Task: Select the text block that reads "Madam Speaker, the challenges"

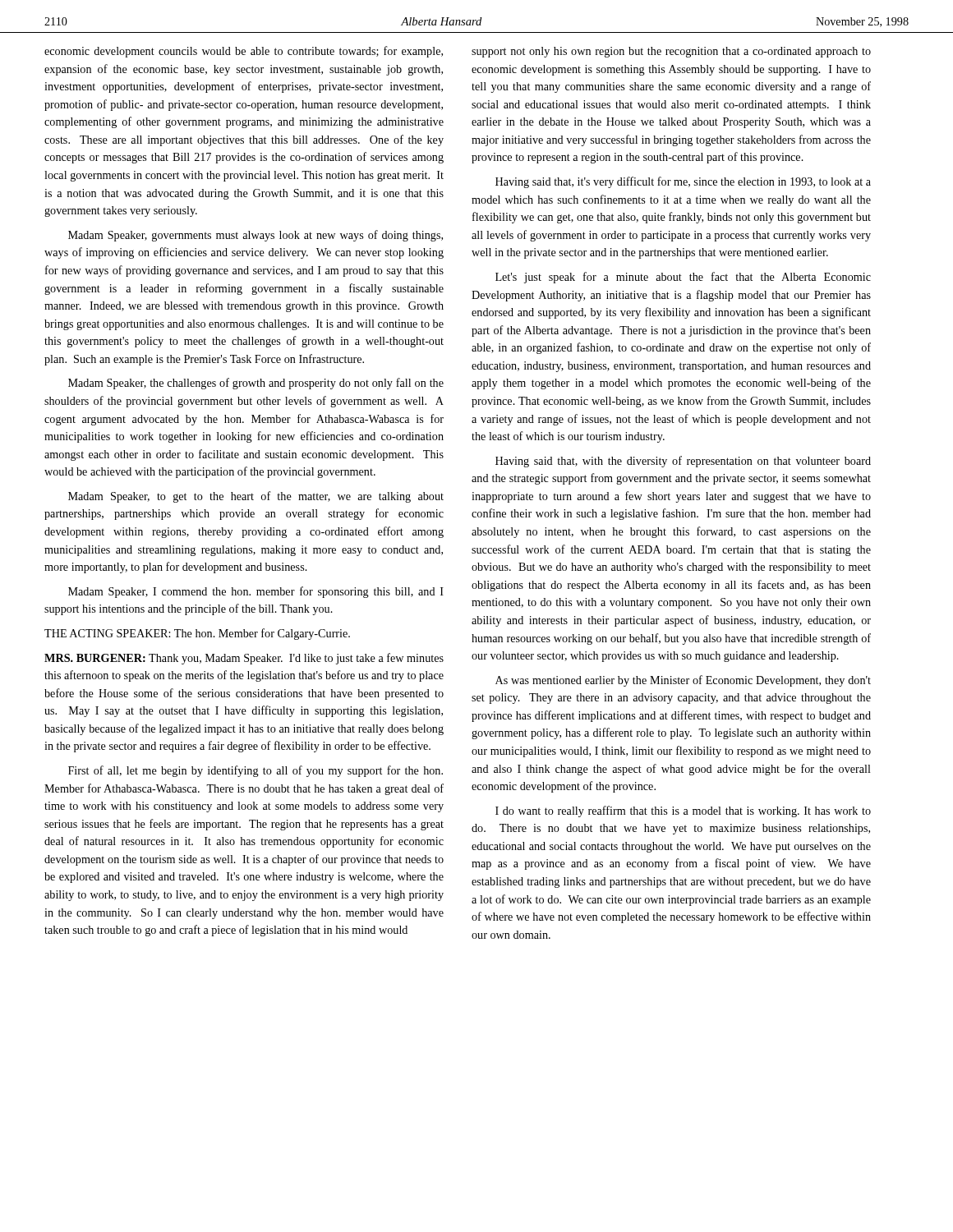Action: 244,428
